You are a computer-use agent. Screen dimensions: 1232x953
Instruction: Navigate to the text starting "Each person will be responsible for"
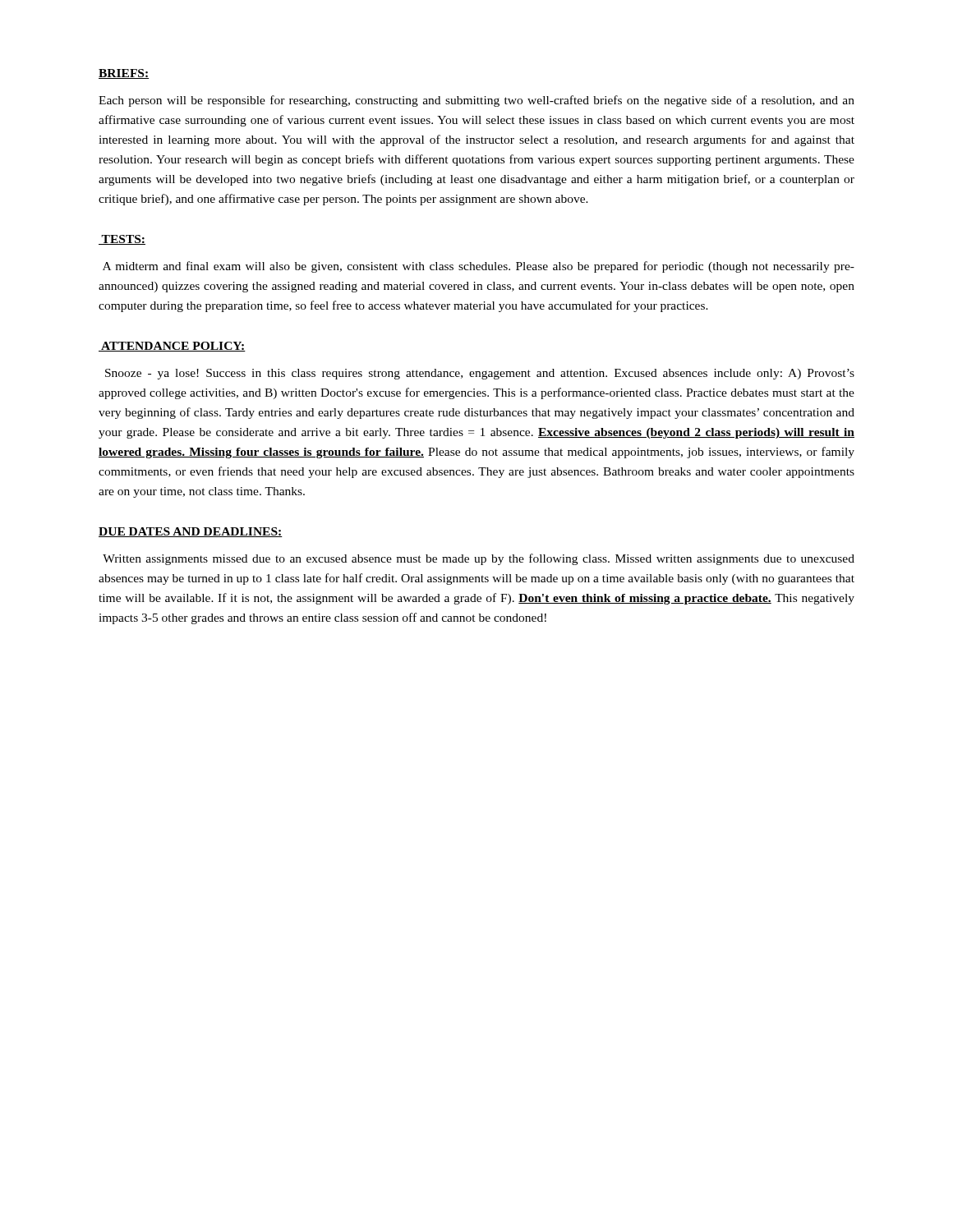[x=476, y=149]
